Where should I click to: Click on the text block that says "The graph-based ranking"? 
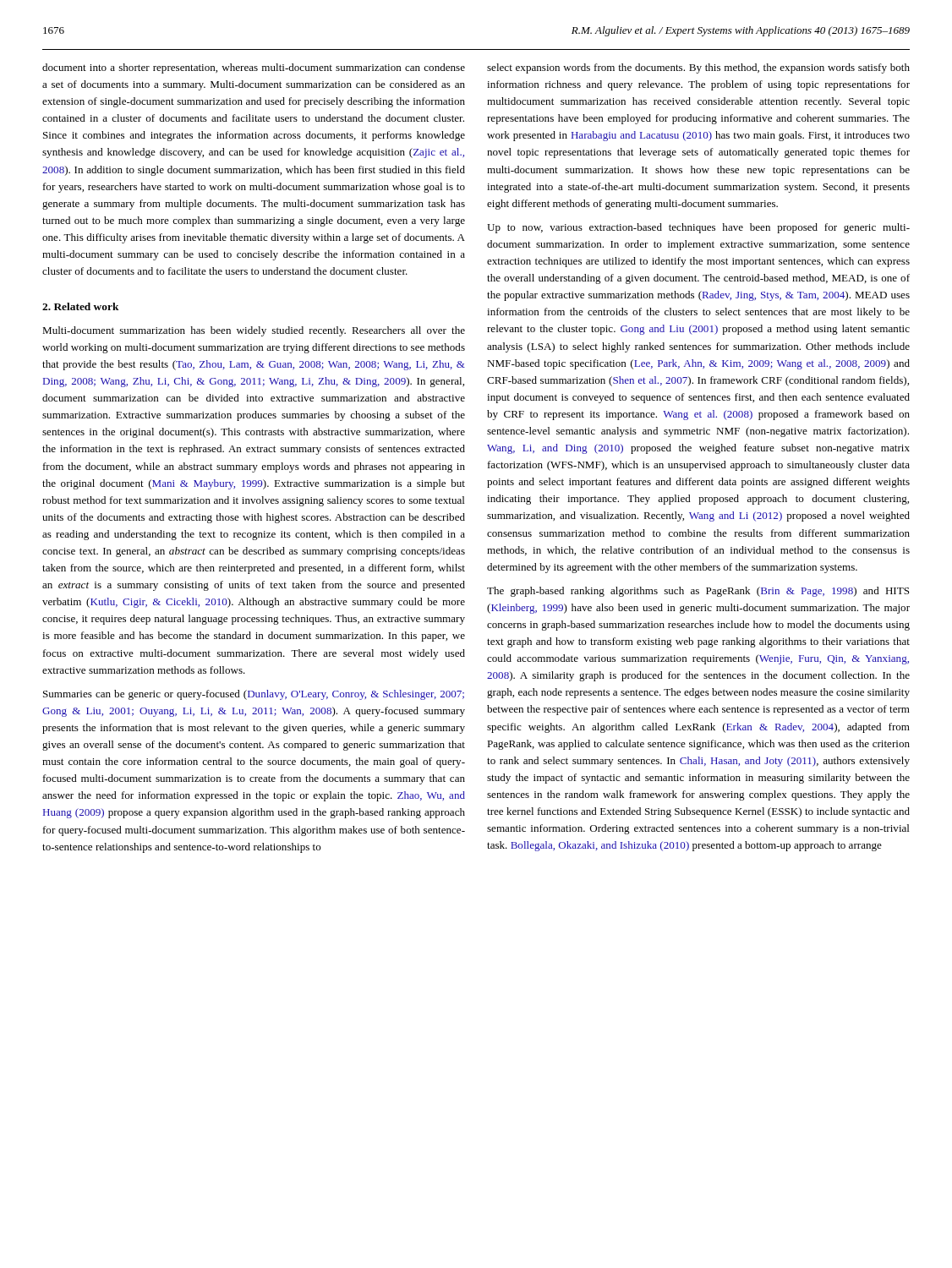[x=698, y=718]
